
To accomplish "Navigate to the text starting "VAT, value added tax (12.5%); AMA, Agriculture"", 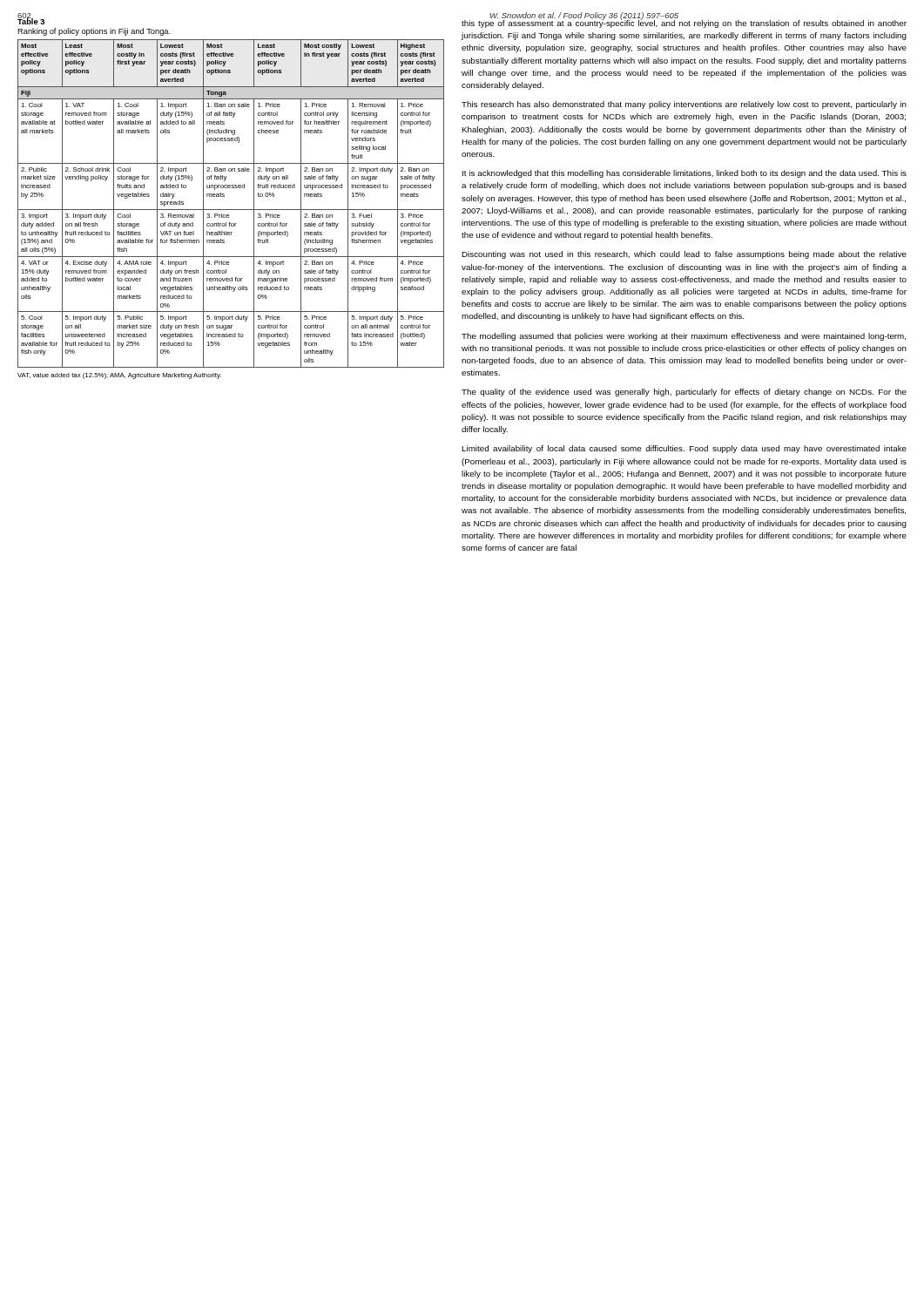I will tap(120, 375).
